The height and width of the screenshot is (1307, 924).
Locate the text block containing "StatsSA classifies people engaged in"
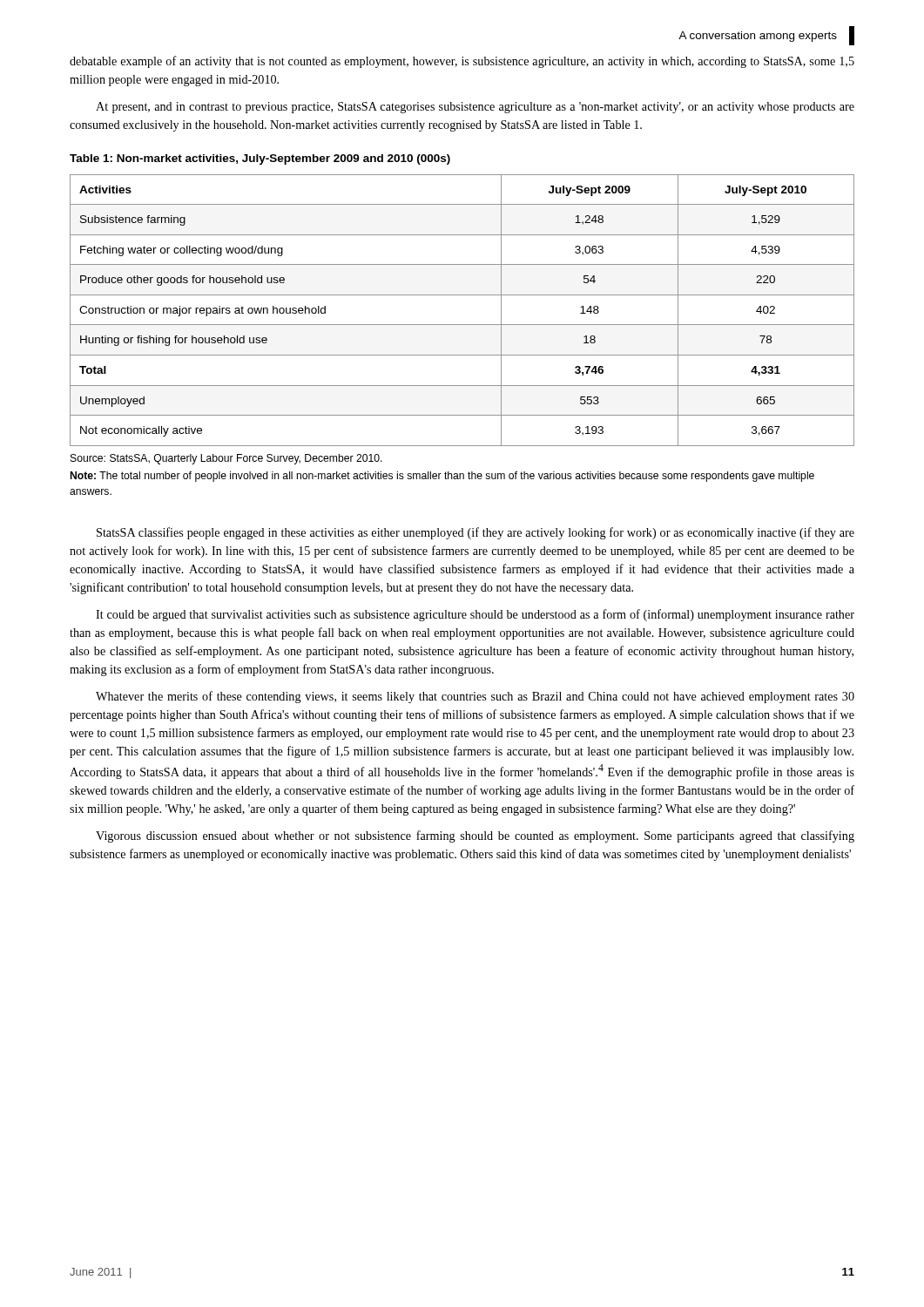pyautogui.click(x=462, y=560)
